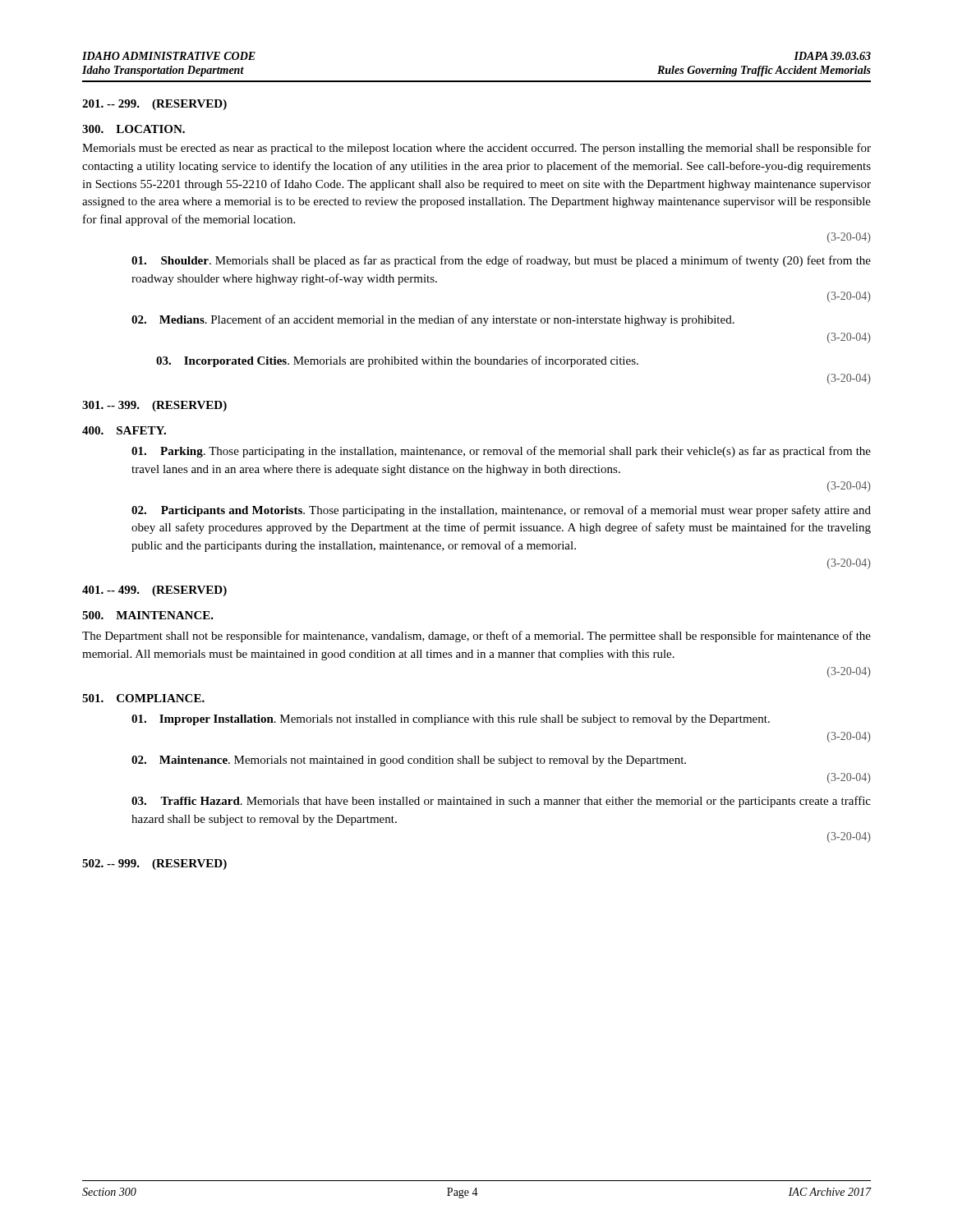Find the section header that says "501. COMPLIANCE."
Image resolution: width=953 pixels, height=1232 pixels.
coord(143,698)
